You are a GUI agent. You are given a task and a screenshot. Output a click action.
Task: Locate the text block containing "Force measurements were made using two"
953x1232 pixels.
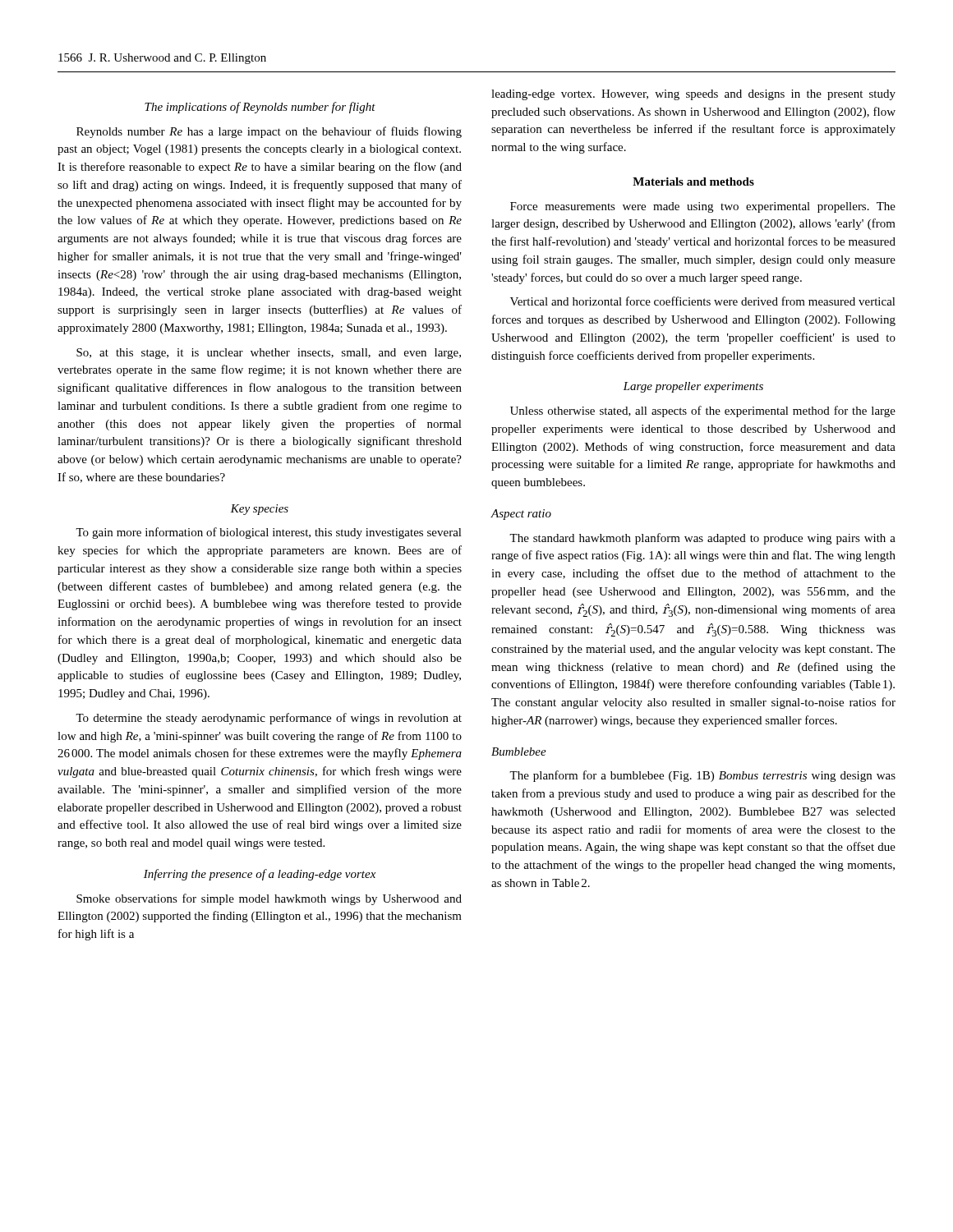click(x=693, y=242)
